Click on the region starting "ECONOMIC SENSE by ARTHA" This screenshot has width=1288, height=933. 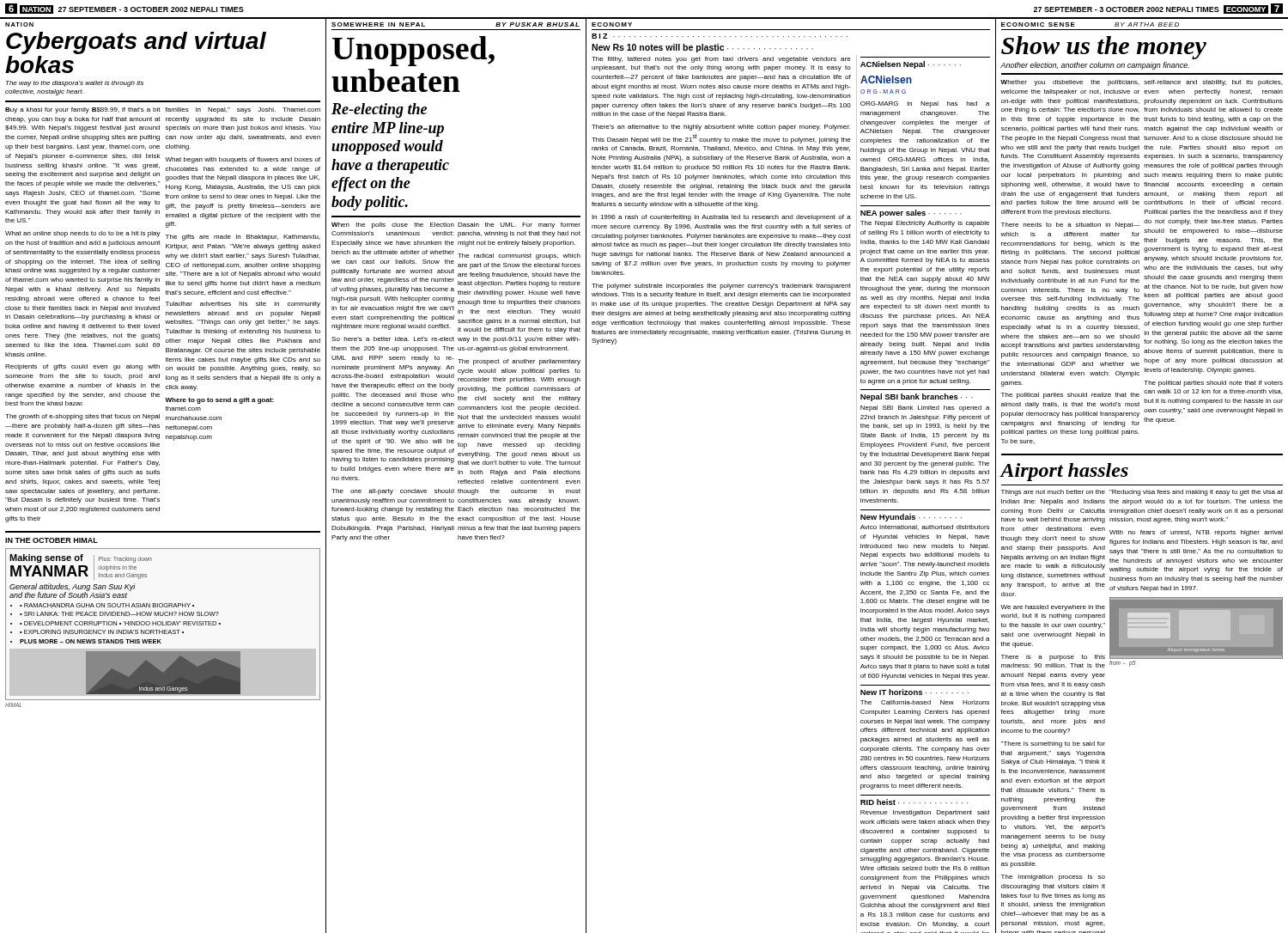point(1090,24)
